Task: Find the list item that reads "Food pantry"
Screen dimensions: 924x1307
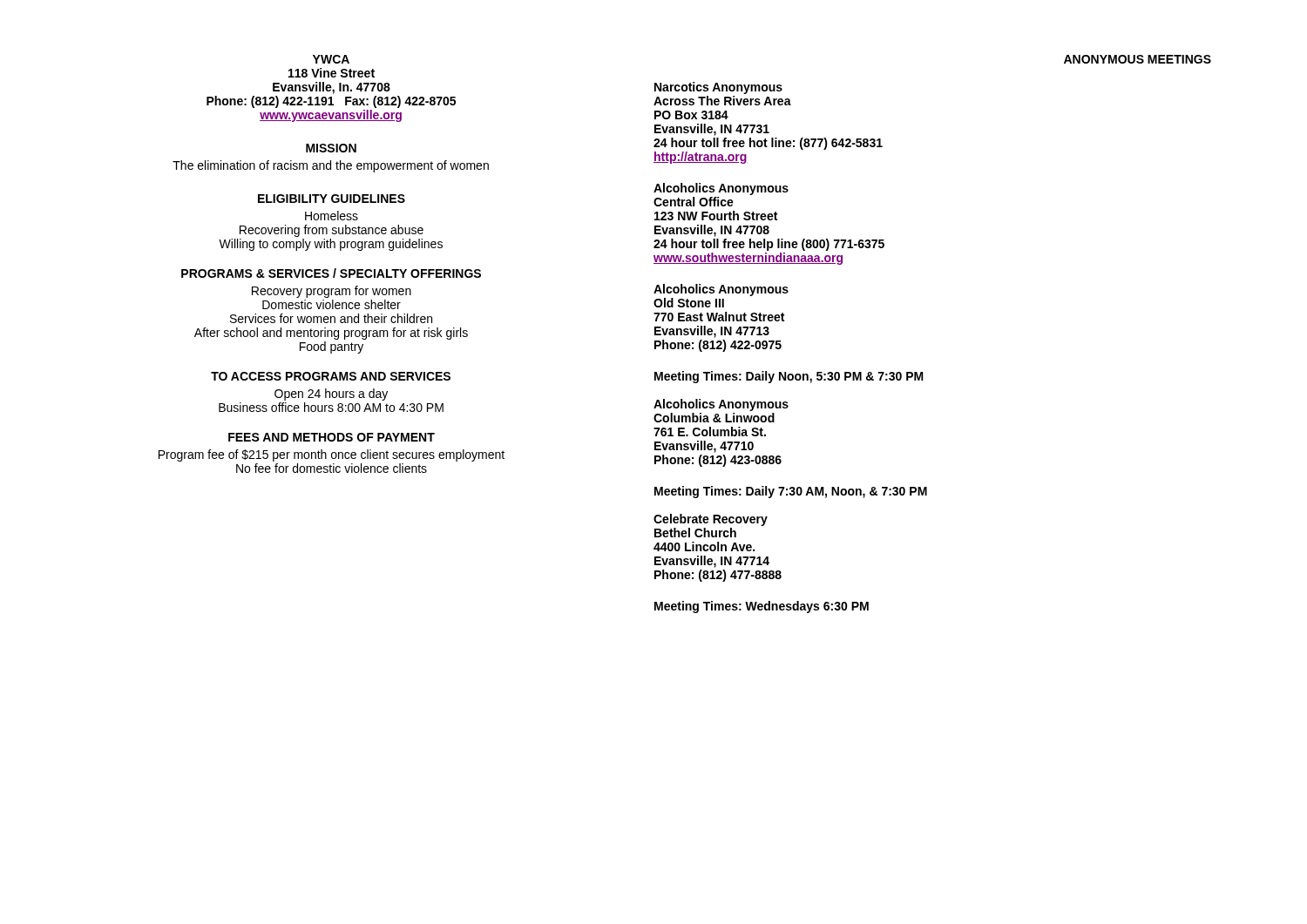Action: coord(331,347)
